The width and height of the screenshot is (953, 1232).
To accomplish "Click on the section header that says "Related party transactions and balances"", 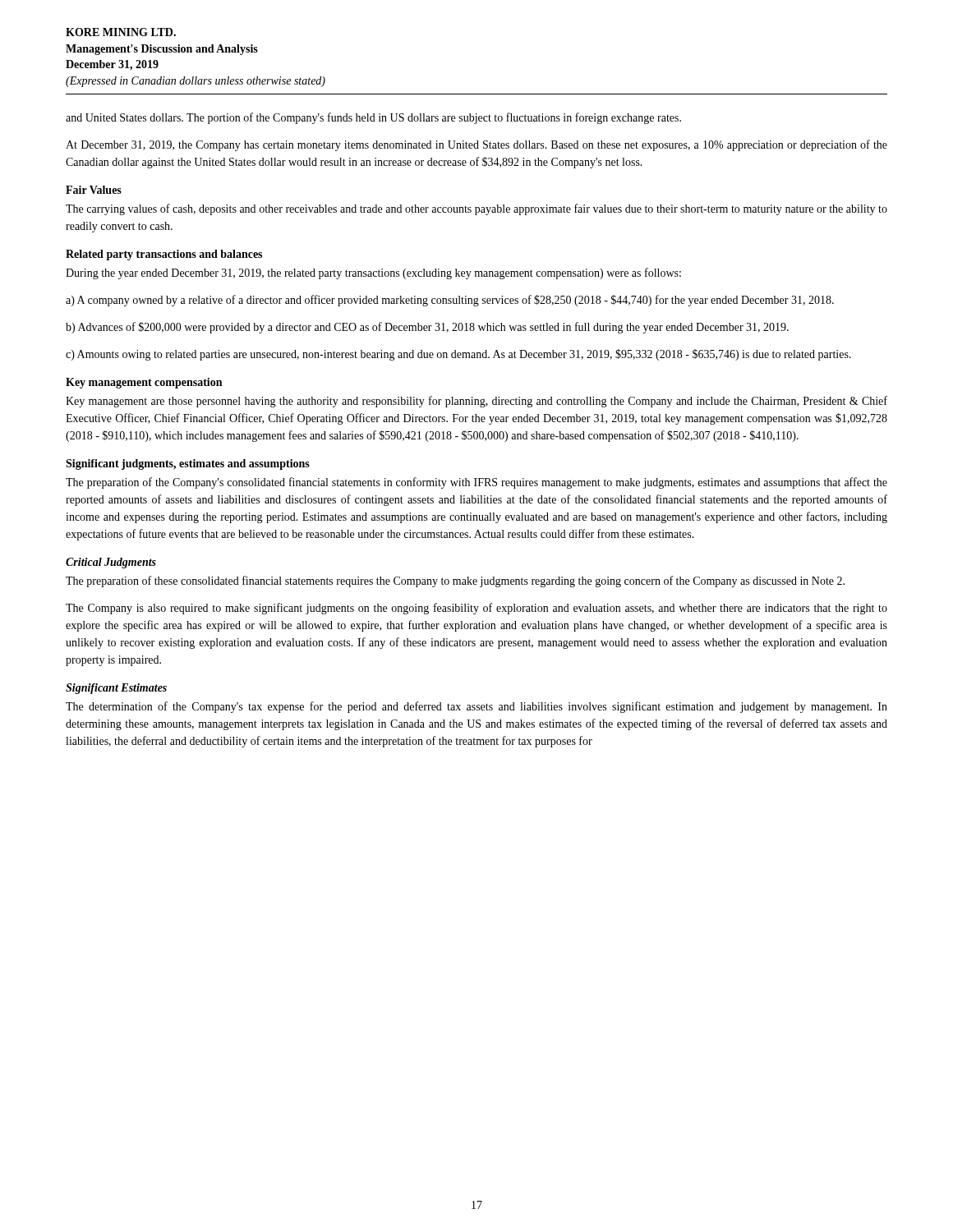I will [164, 255].
